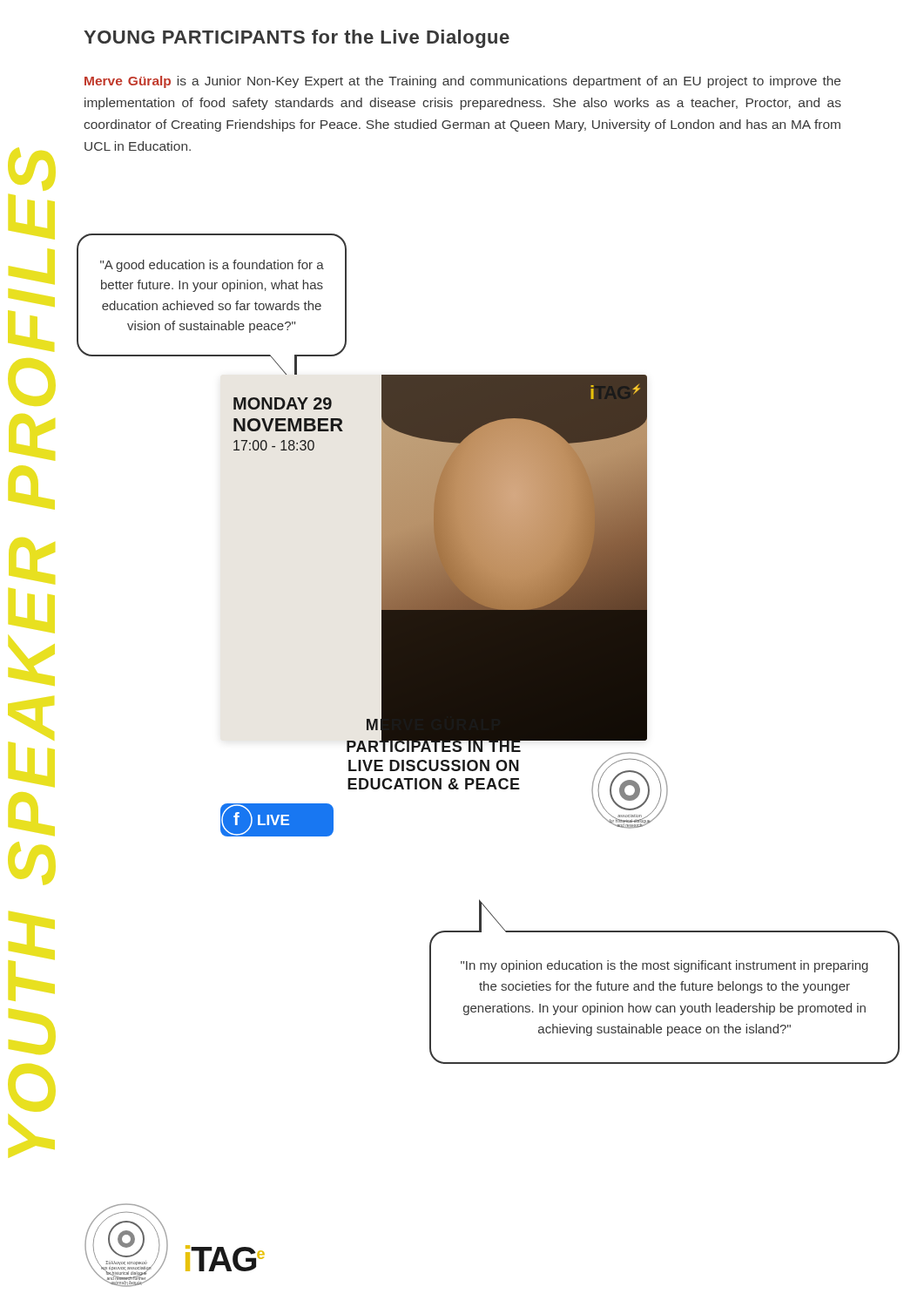The height and width of the screenshot is (1307, 924).
Task: Locate the text starting "MERVE GÜRALP PARTICIPATES IN"
Action: [x=434, y=776]
